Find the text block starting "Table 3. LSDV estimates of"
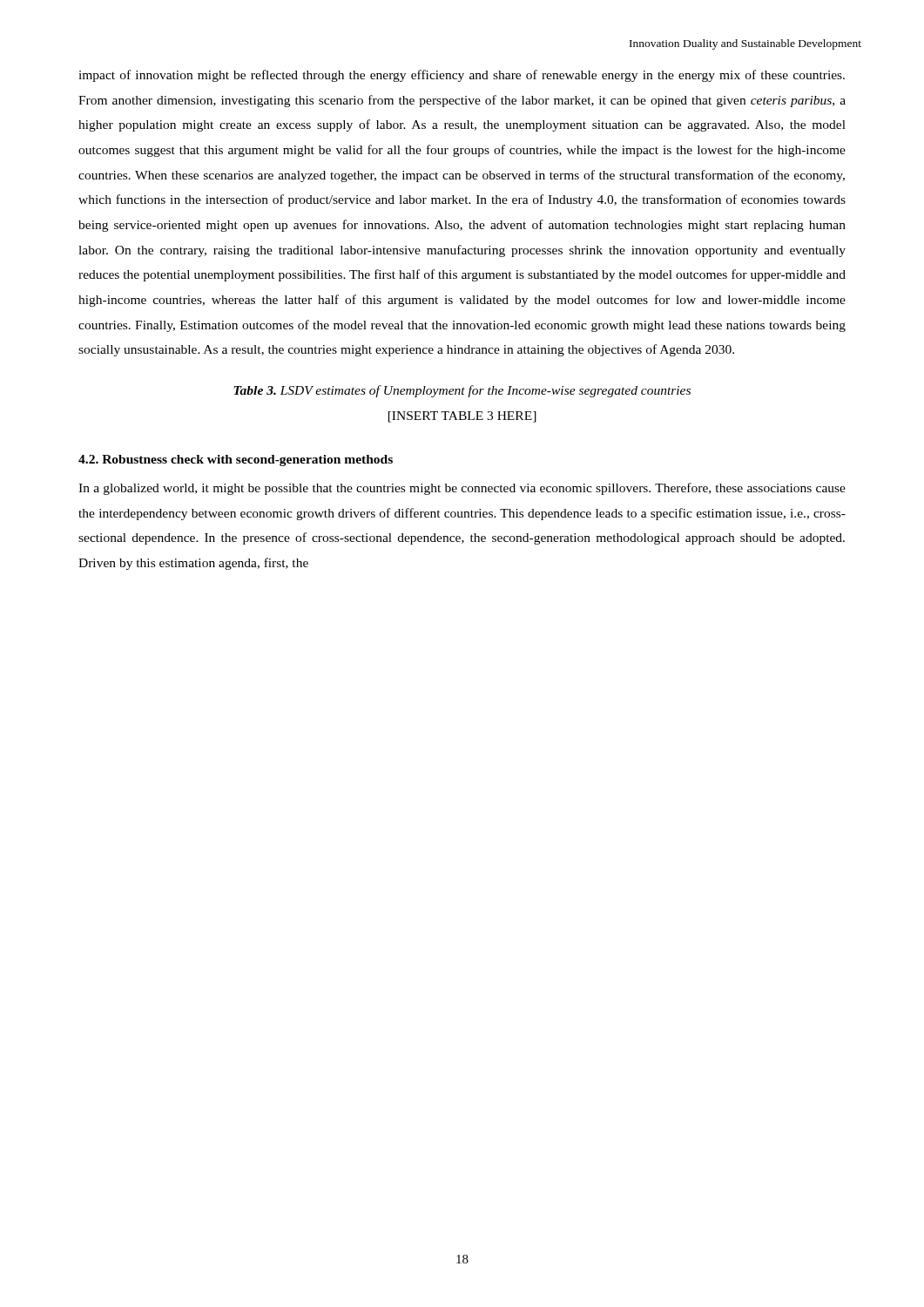This screenshot has width=924, height=1307. (462, 403)
